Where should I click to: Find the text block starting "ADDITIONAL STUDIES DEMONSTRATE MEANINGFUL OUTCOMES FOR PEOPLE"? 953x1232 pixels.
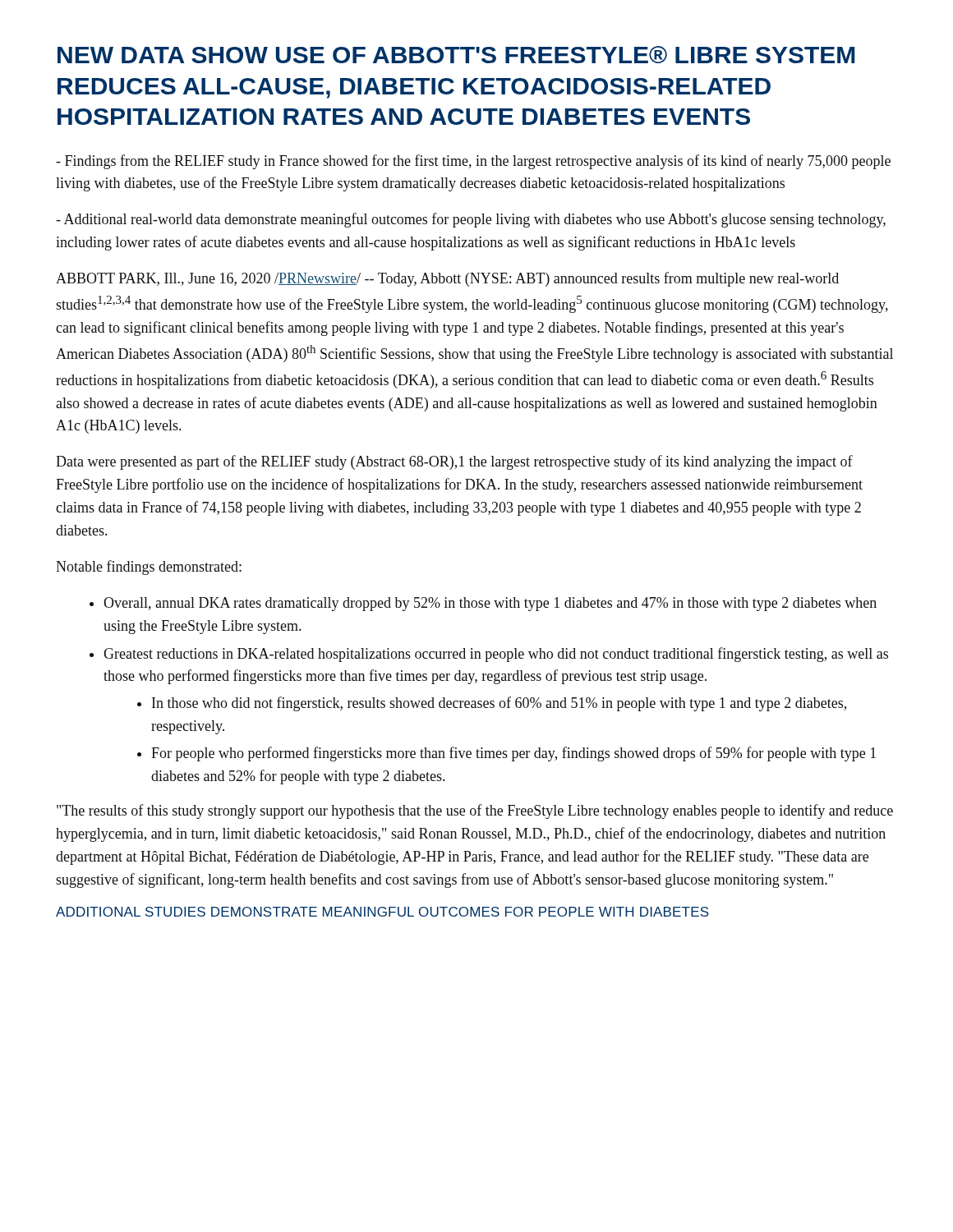coord(382,912)
